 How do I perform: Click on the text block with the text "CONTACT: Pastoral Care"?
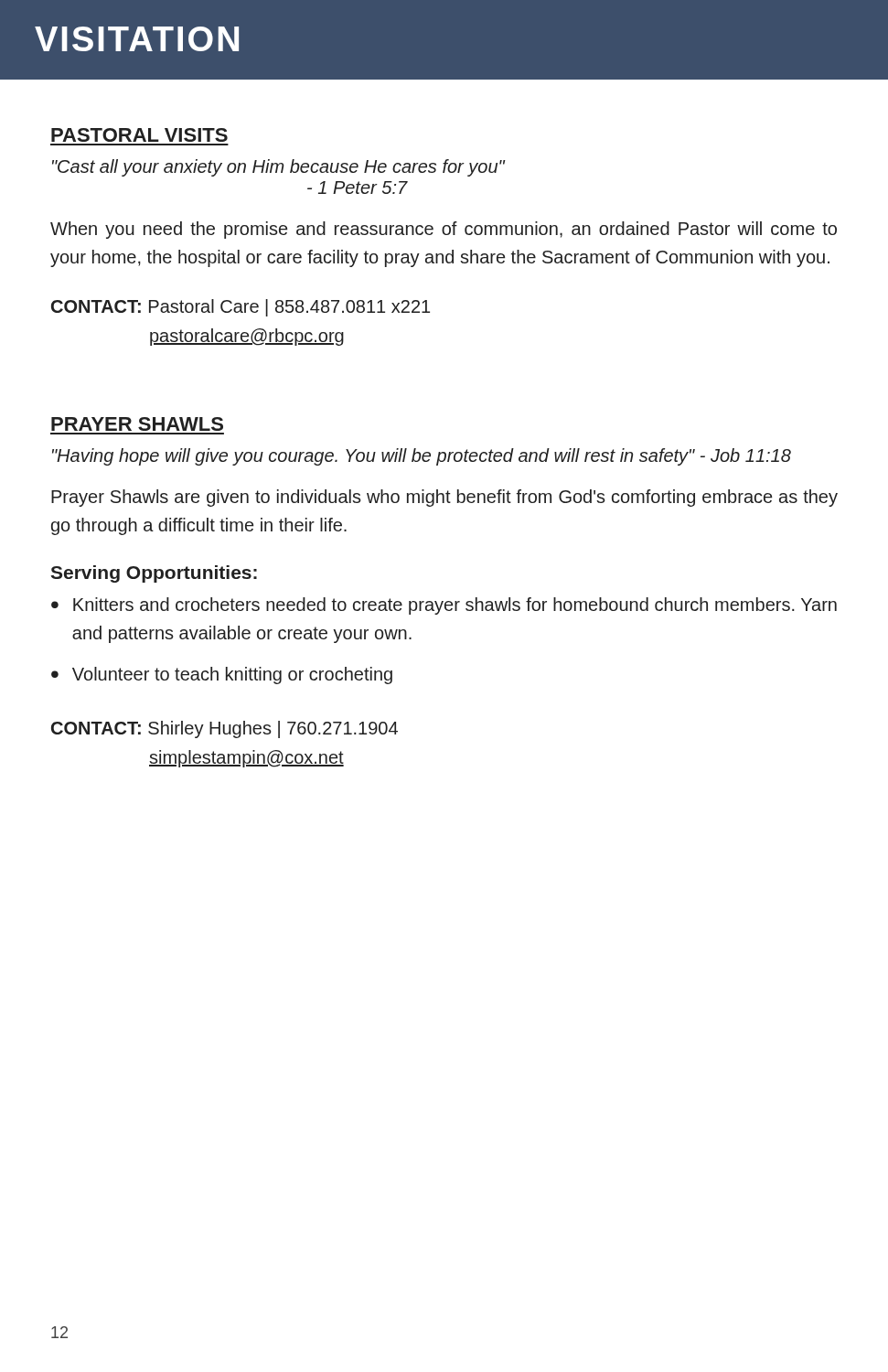tap(241, 321)
